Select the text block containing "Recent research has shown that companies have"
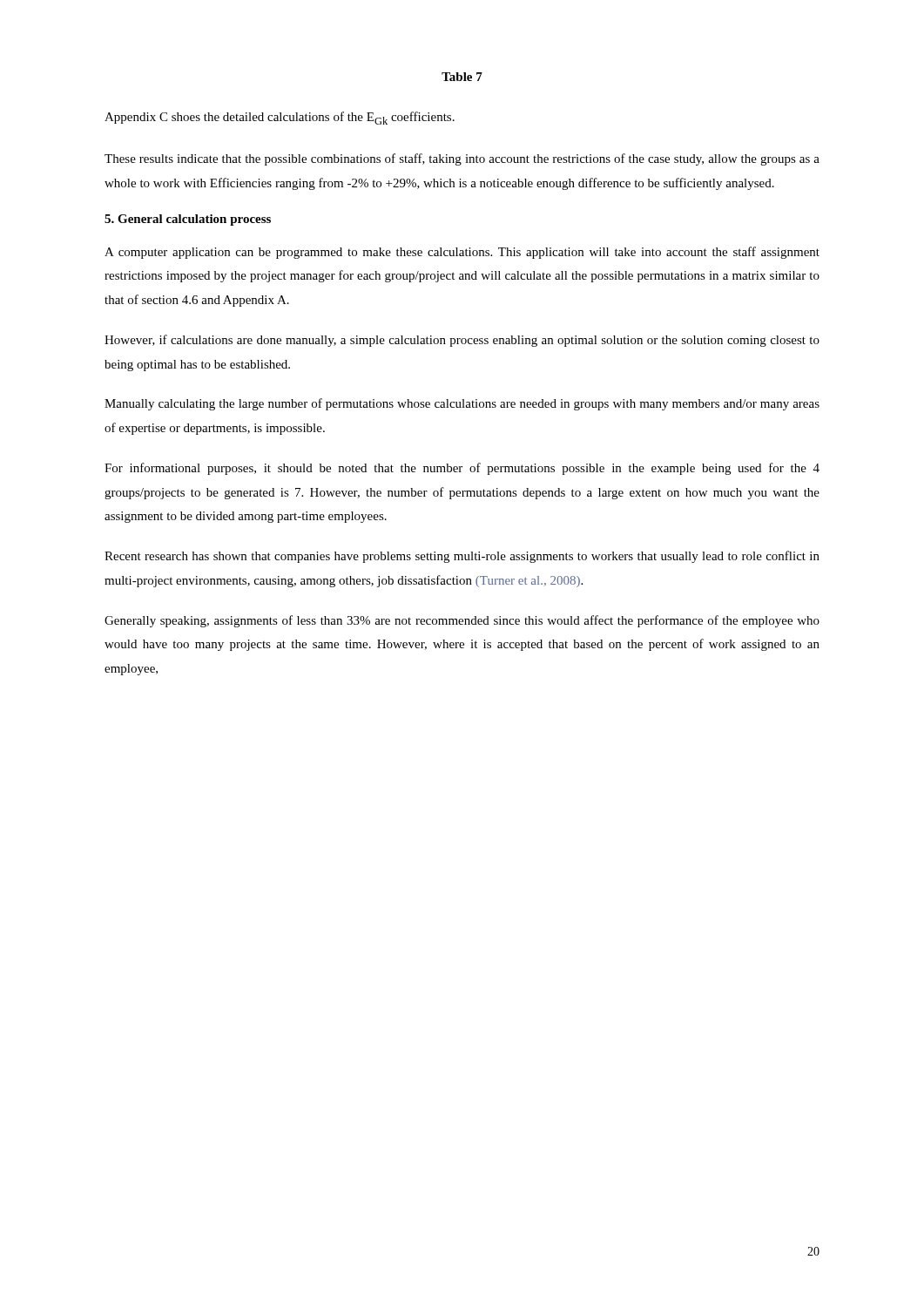 point(462,568)
